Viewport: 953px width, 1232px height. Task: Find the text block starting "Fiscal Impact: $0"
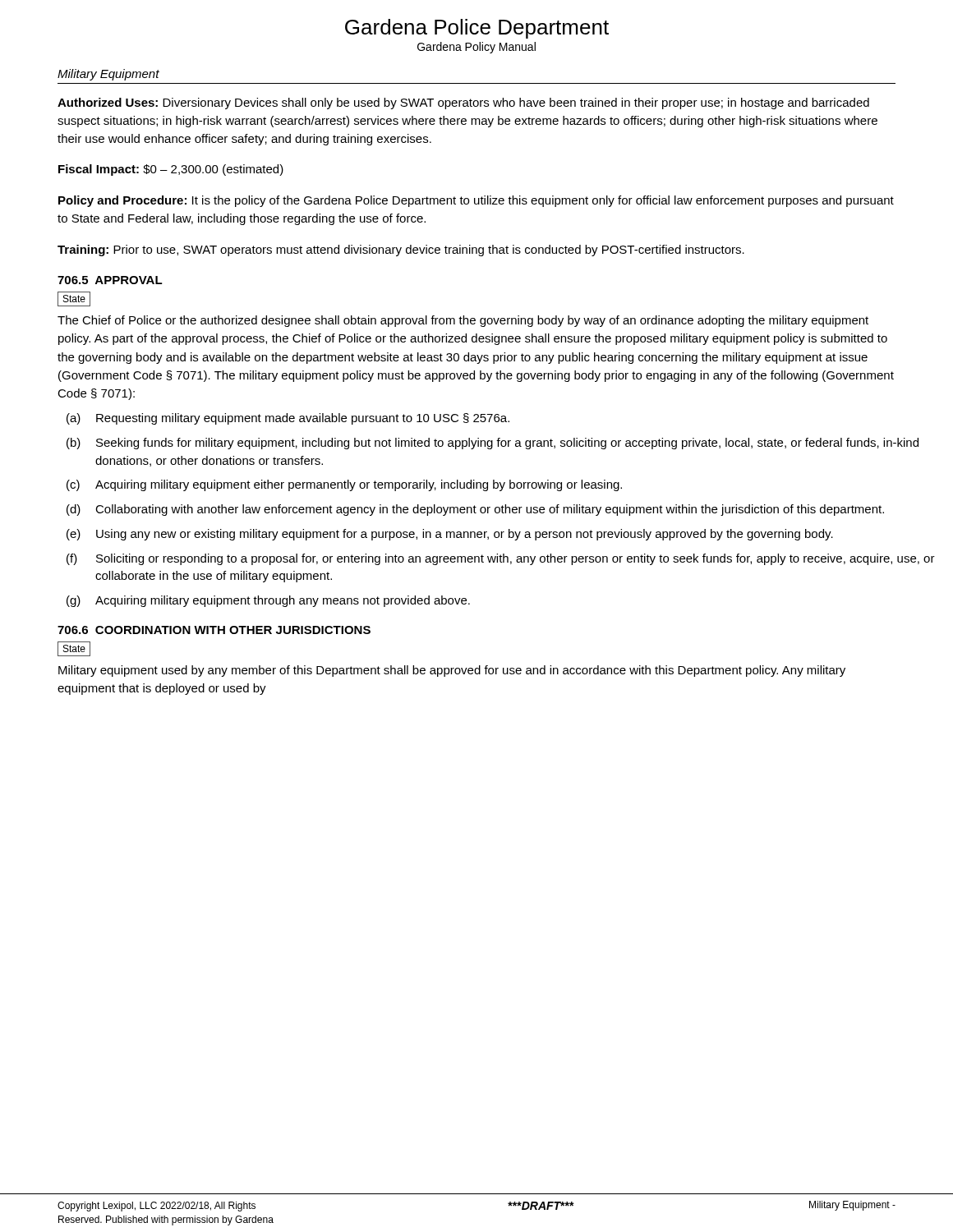(170, 169)
